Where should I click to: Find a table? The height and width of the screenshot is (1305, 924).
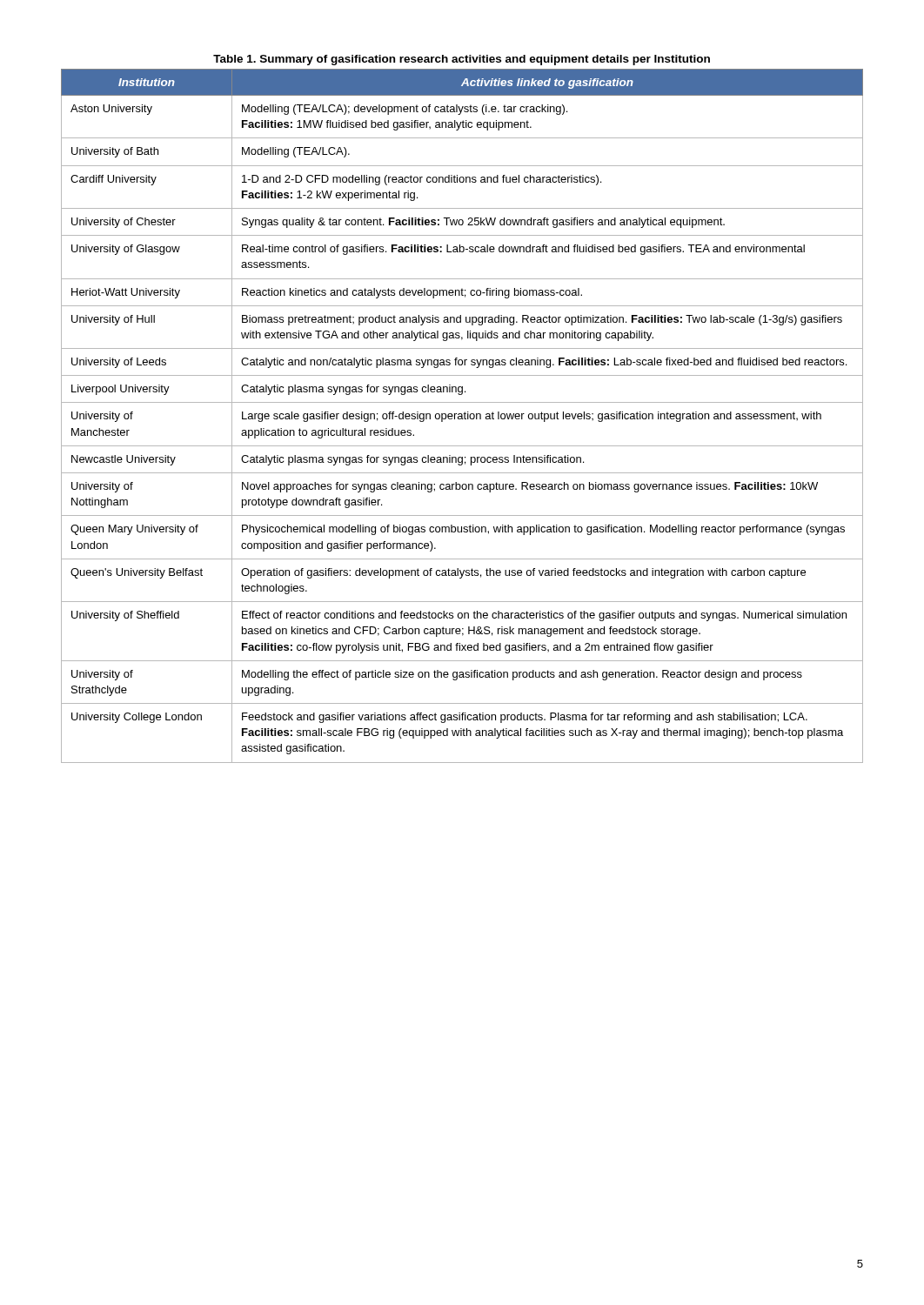[462, 416]
